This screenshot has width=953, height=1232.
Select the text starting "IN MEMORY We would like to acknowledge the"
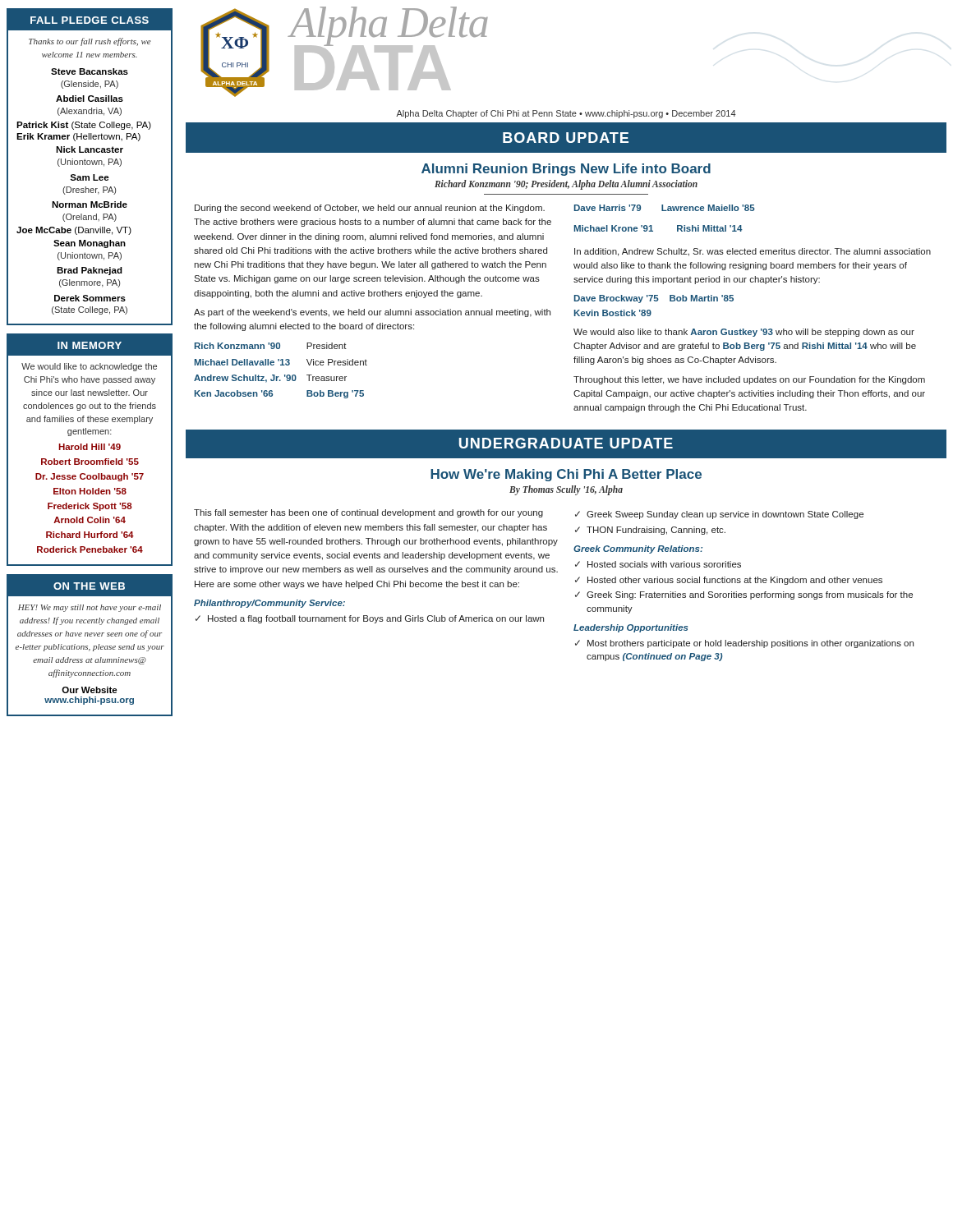(x=90, y=446)
